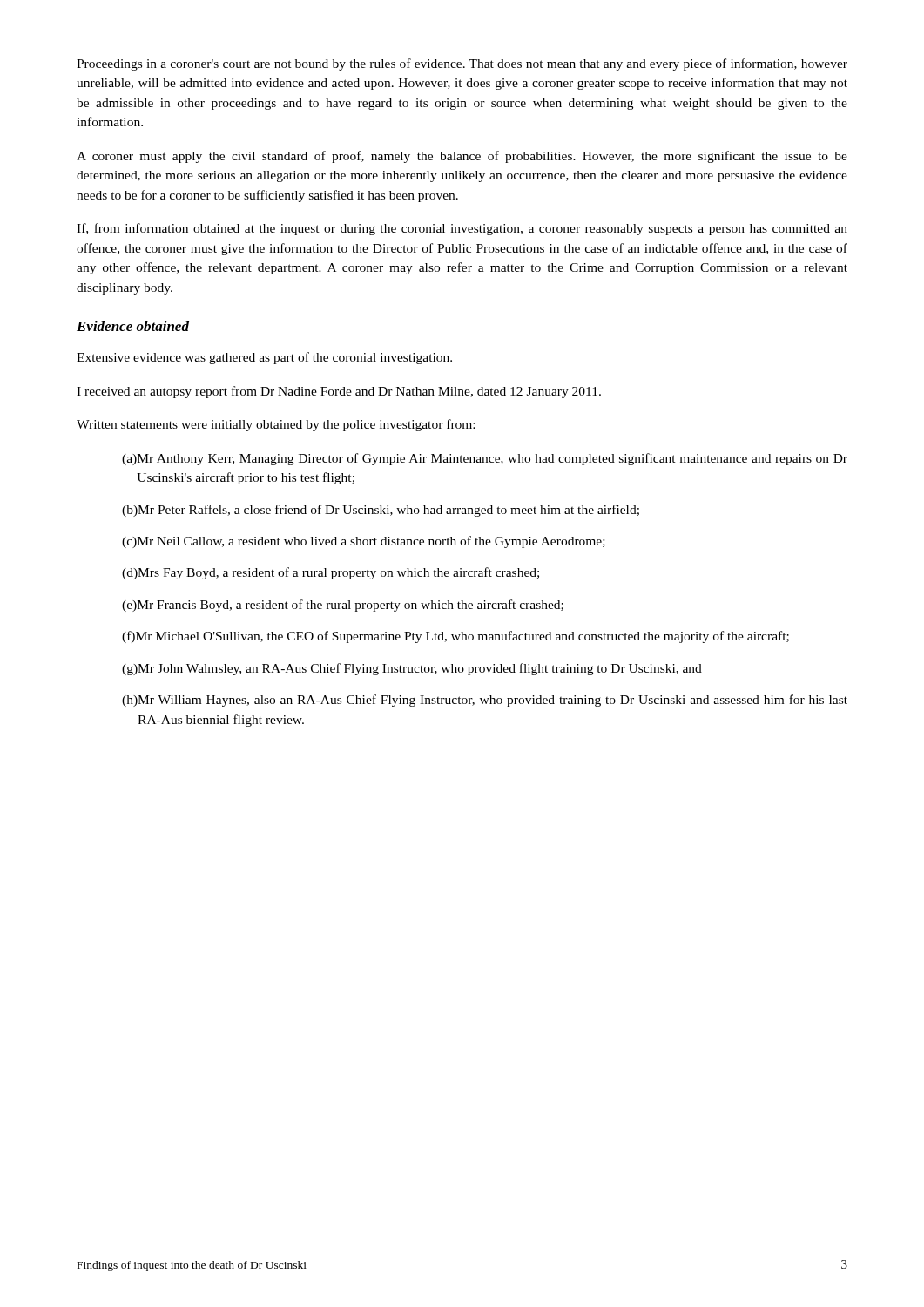Navigate to the block starting "(g) Mr John Walmsley, an RA-Aus Chief Flying"

[462, 668]
